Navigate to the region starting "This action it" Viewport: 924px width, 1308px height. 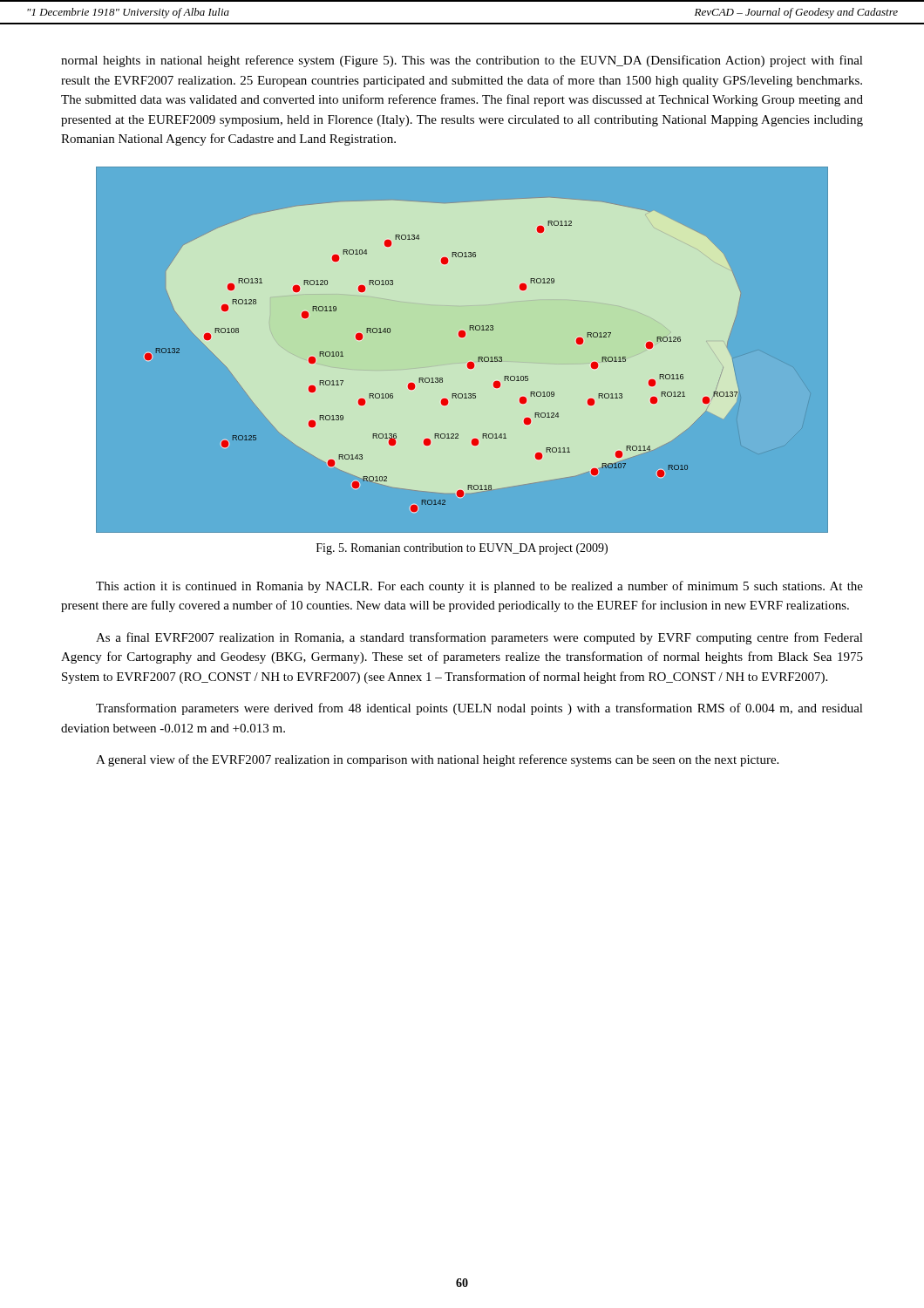[462, 595]
